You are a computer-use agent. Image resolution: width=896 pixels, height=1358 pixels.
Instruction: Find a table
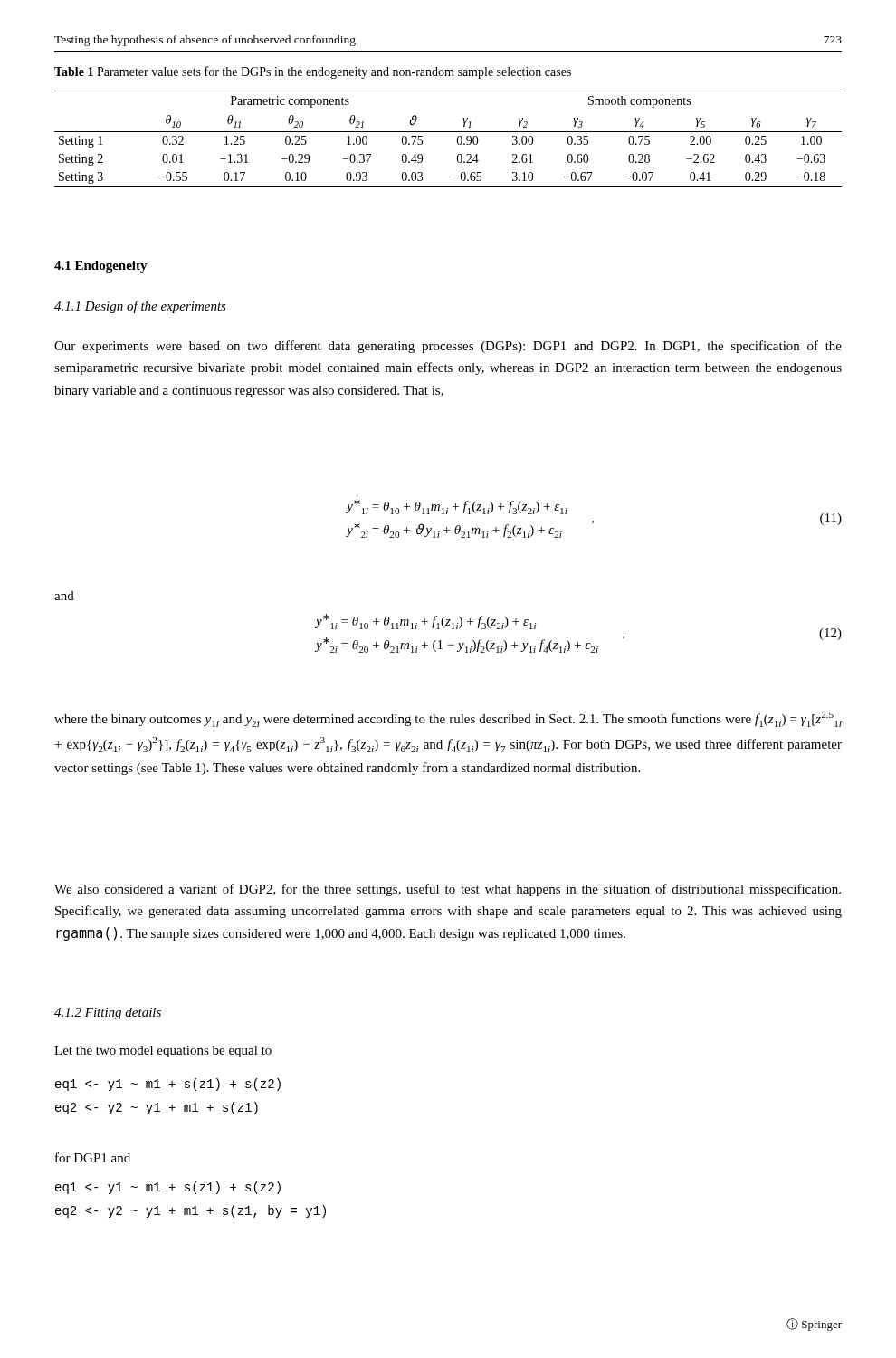tap(448, 139)
